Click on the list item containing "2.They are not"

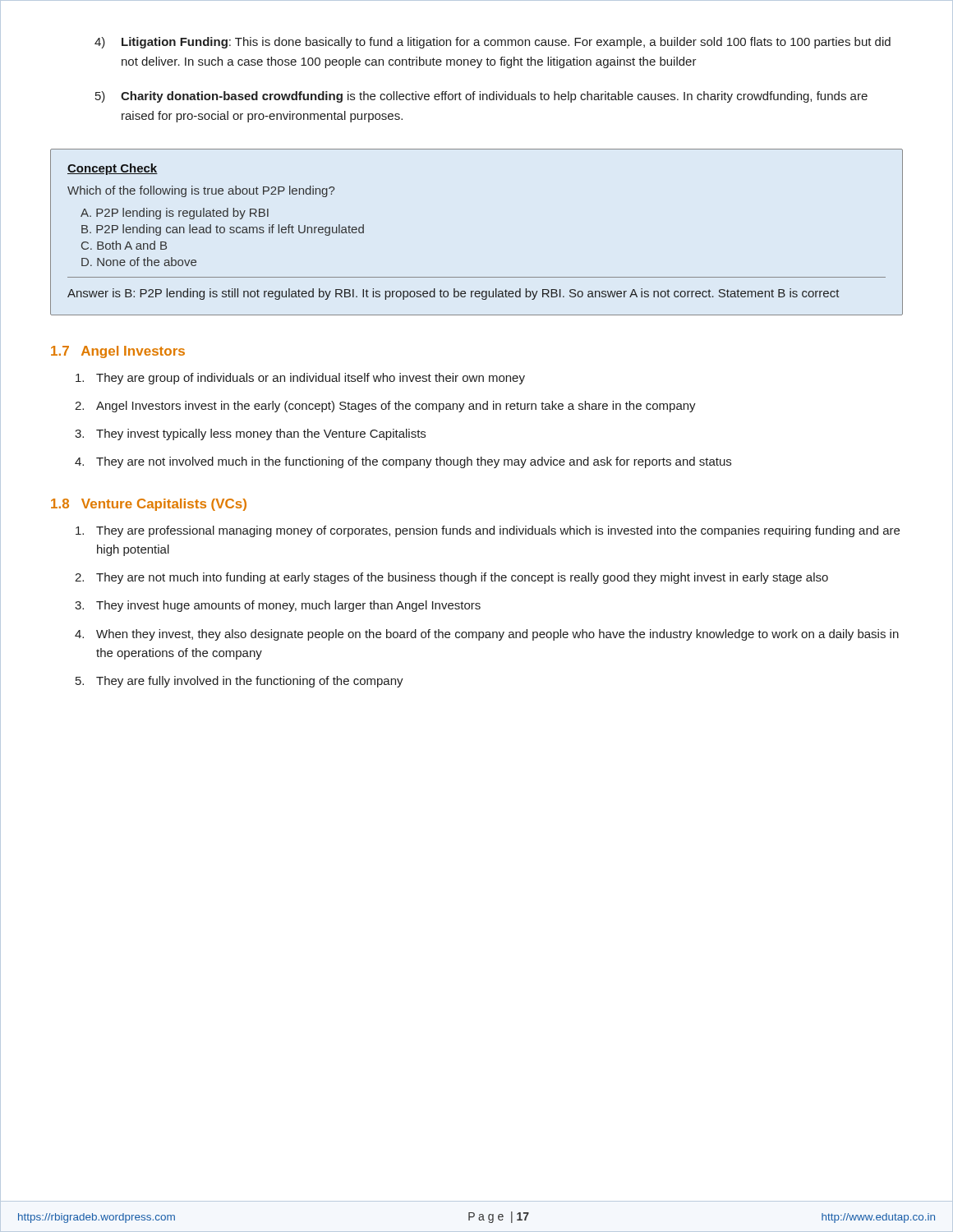point(452,577)
